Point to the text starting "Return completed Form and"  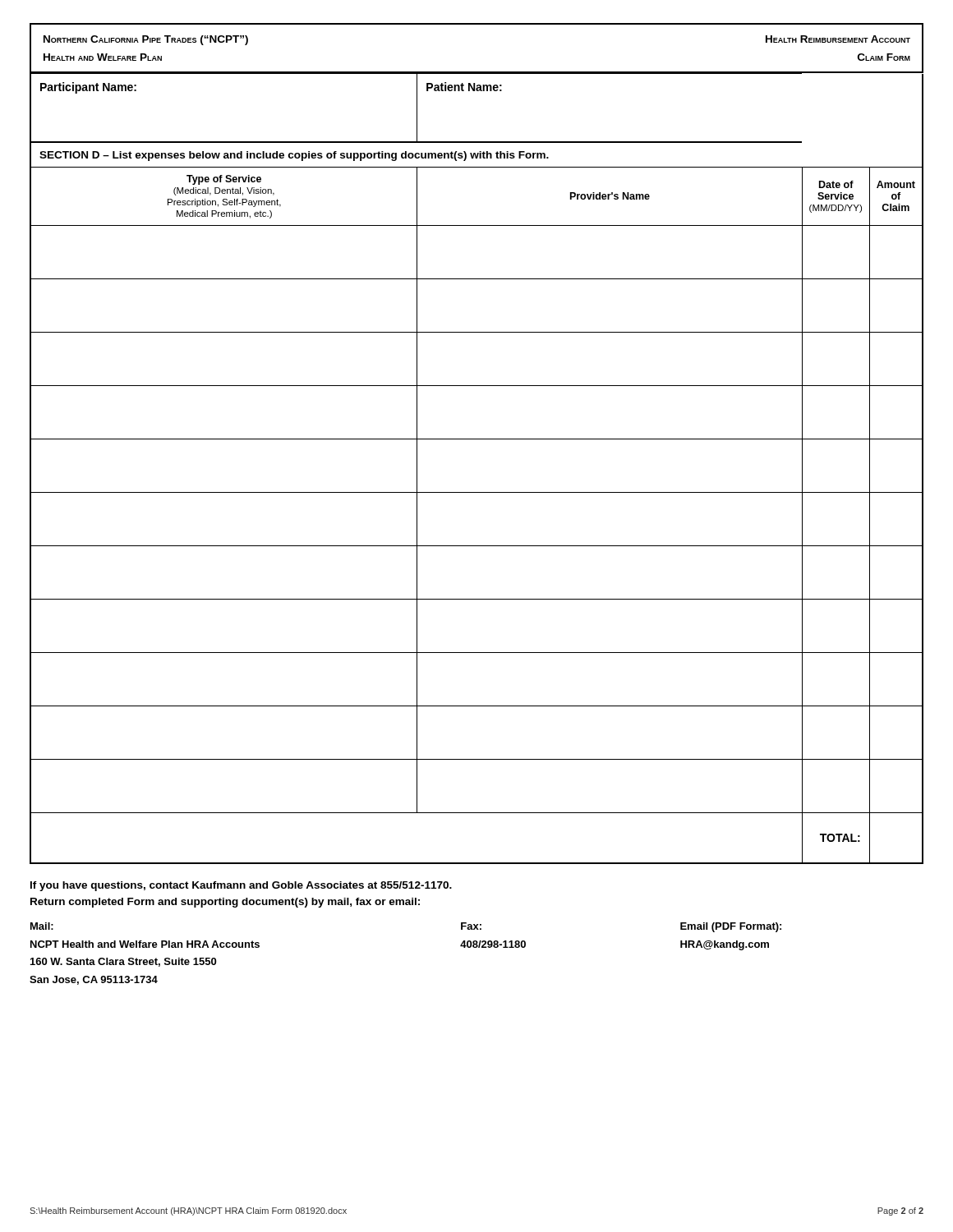225,902
